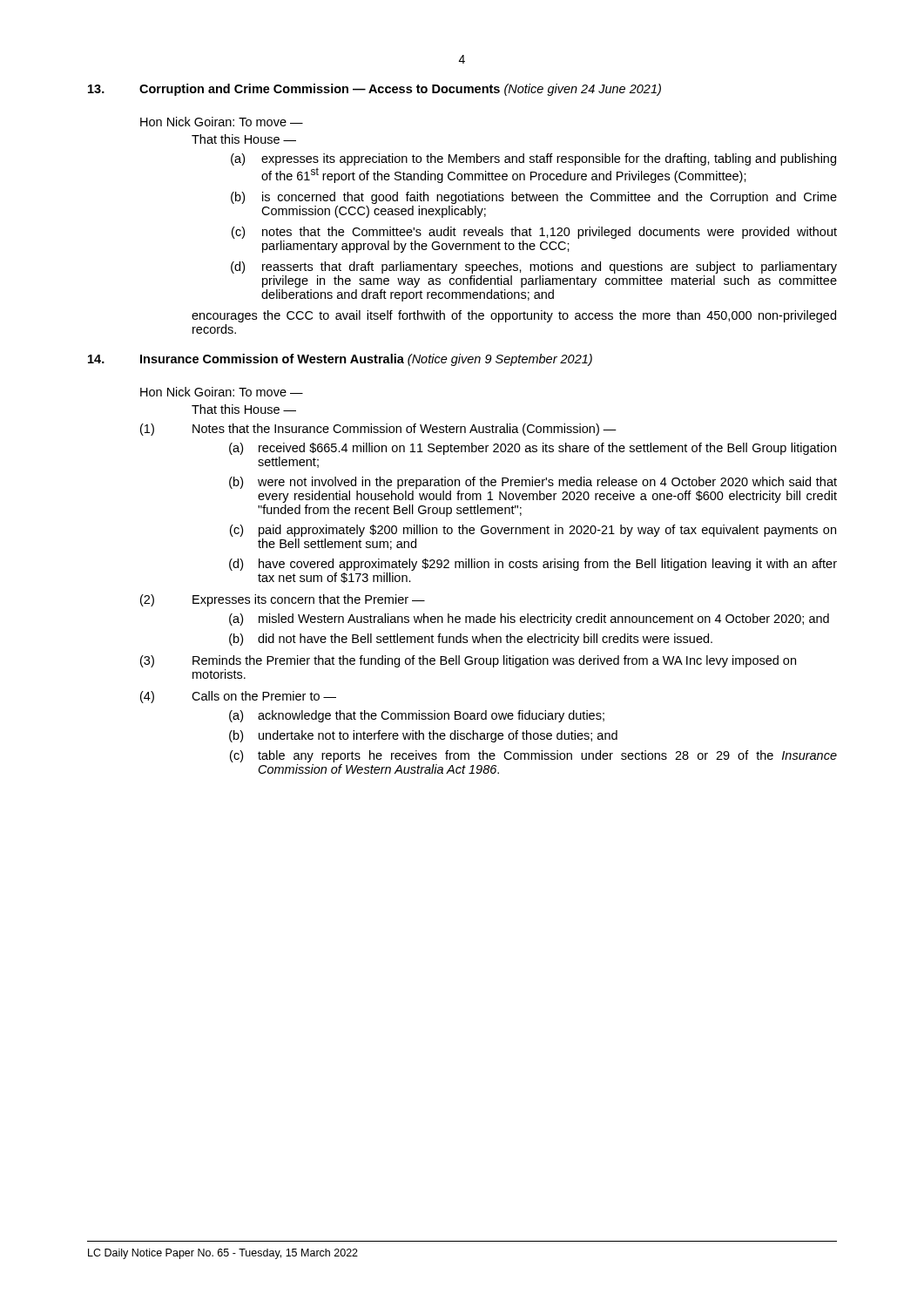Find the list item that says "(2) Expresses its concern that the Premier"

[x=283, y=600]
